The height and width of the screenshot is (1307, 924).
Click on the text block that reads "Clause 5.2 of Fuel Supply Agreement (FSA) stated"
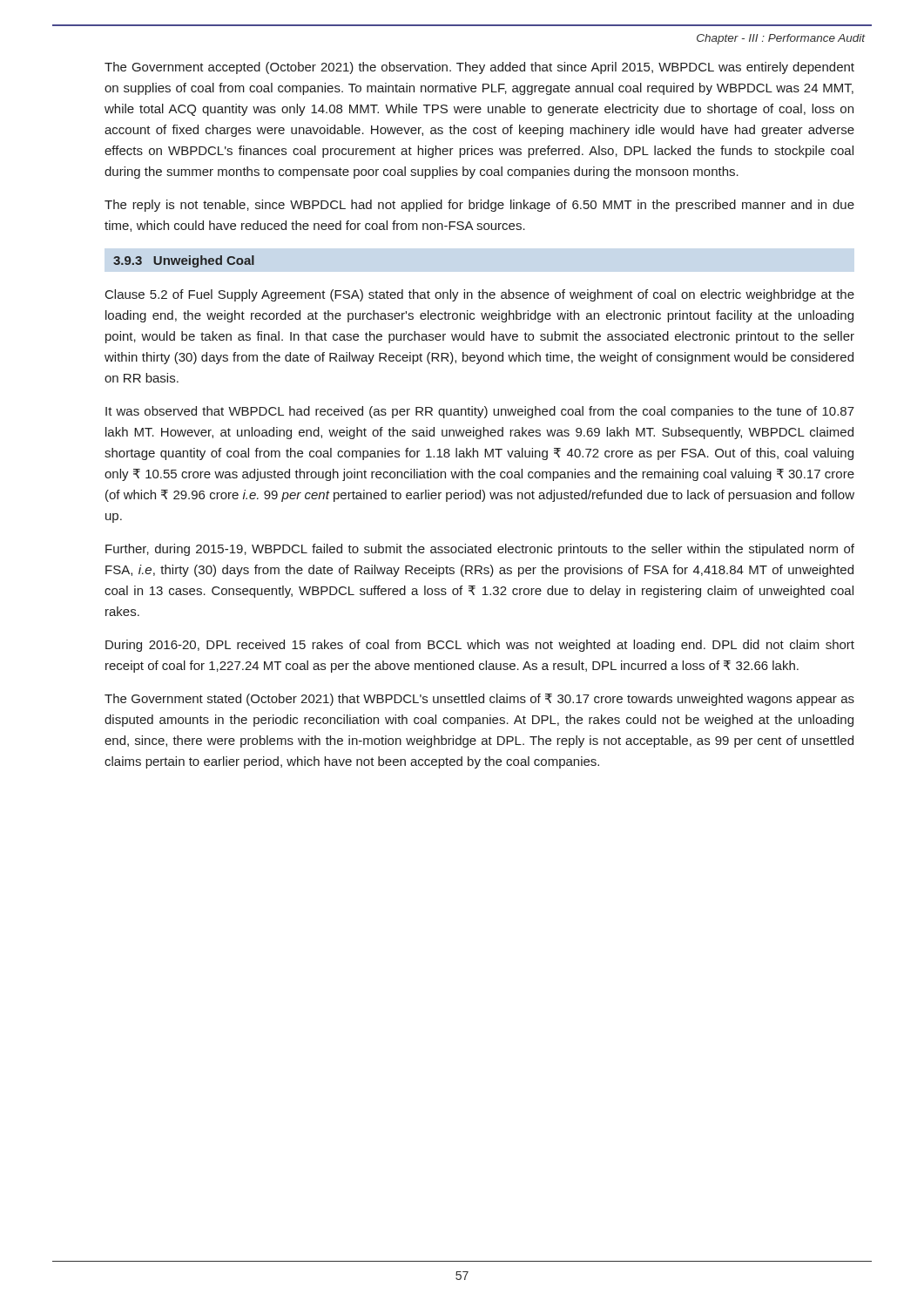pyautogui.click(x=479, y=336)
